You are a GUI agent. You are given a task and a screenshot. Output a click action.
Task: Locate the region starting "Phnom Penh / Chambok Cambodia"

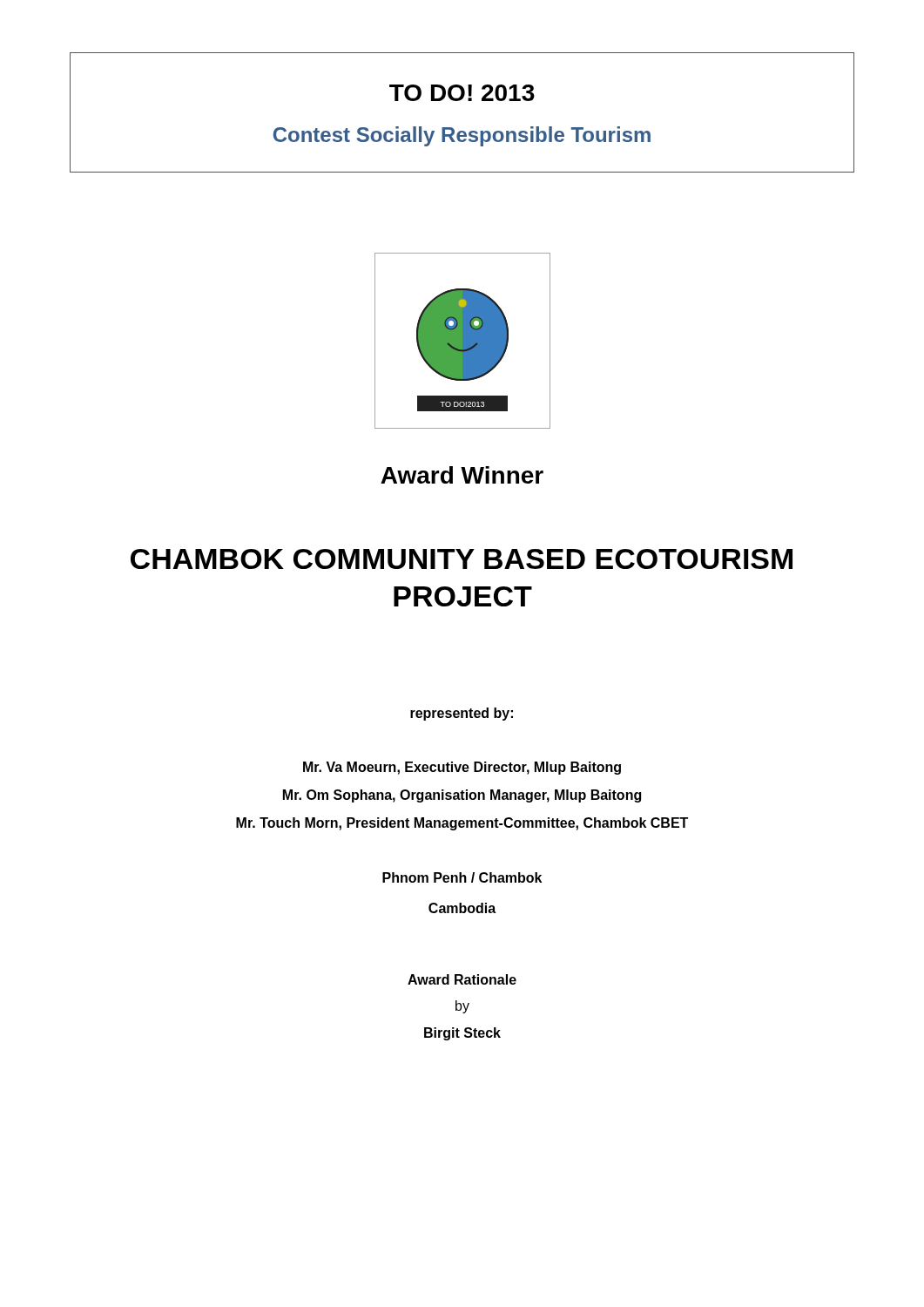[x=462, y=893]
